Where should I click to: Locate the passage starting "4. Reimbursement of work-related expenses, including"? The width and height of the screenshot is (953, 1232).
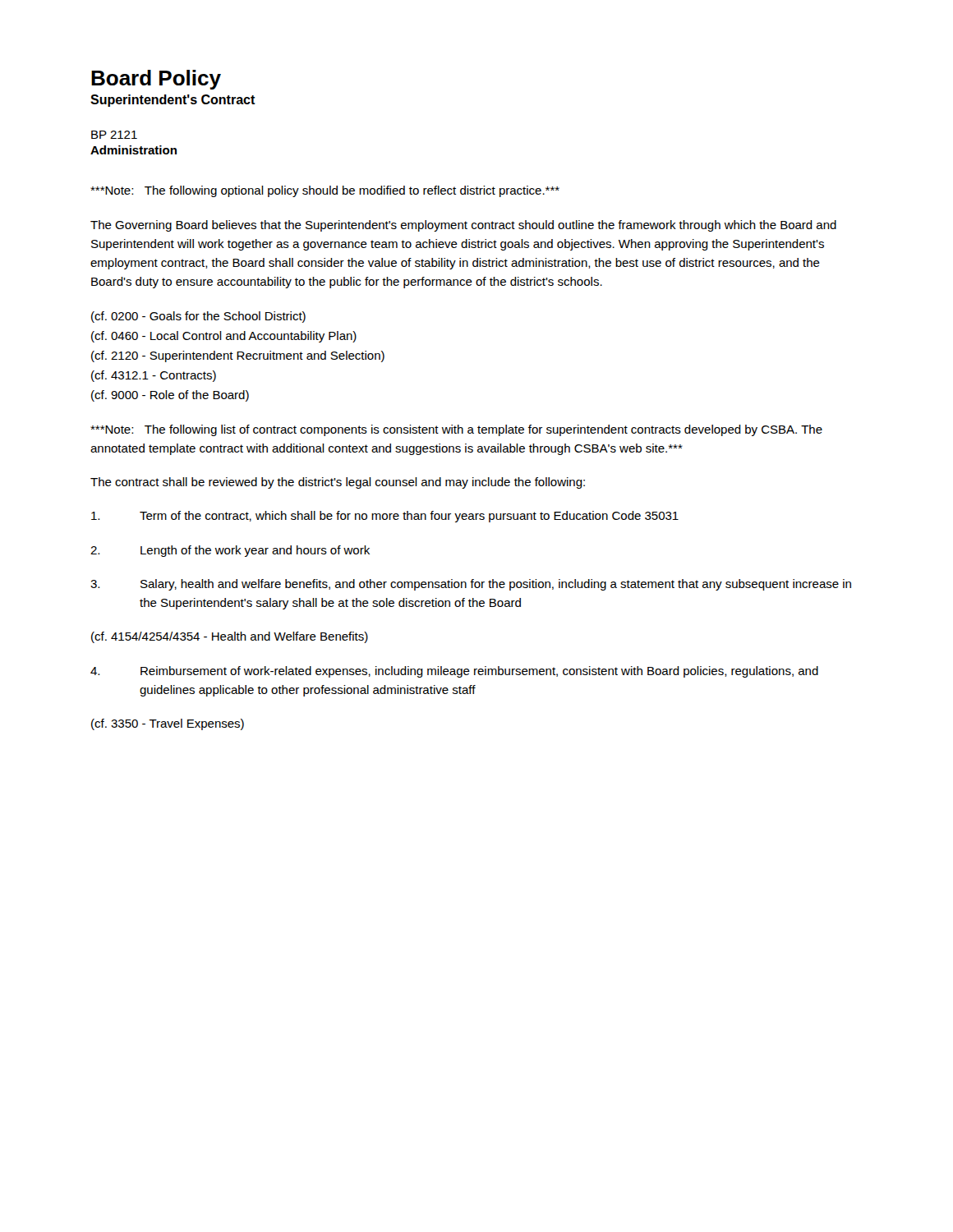(x=476, y=680)
